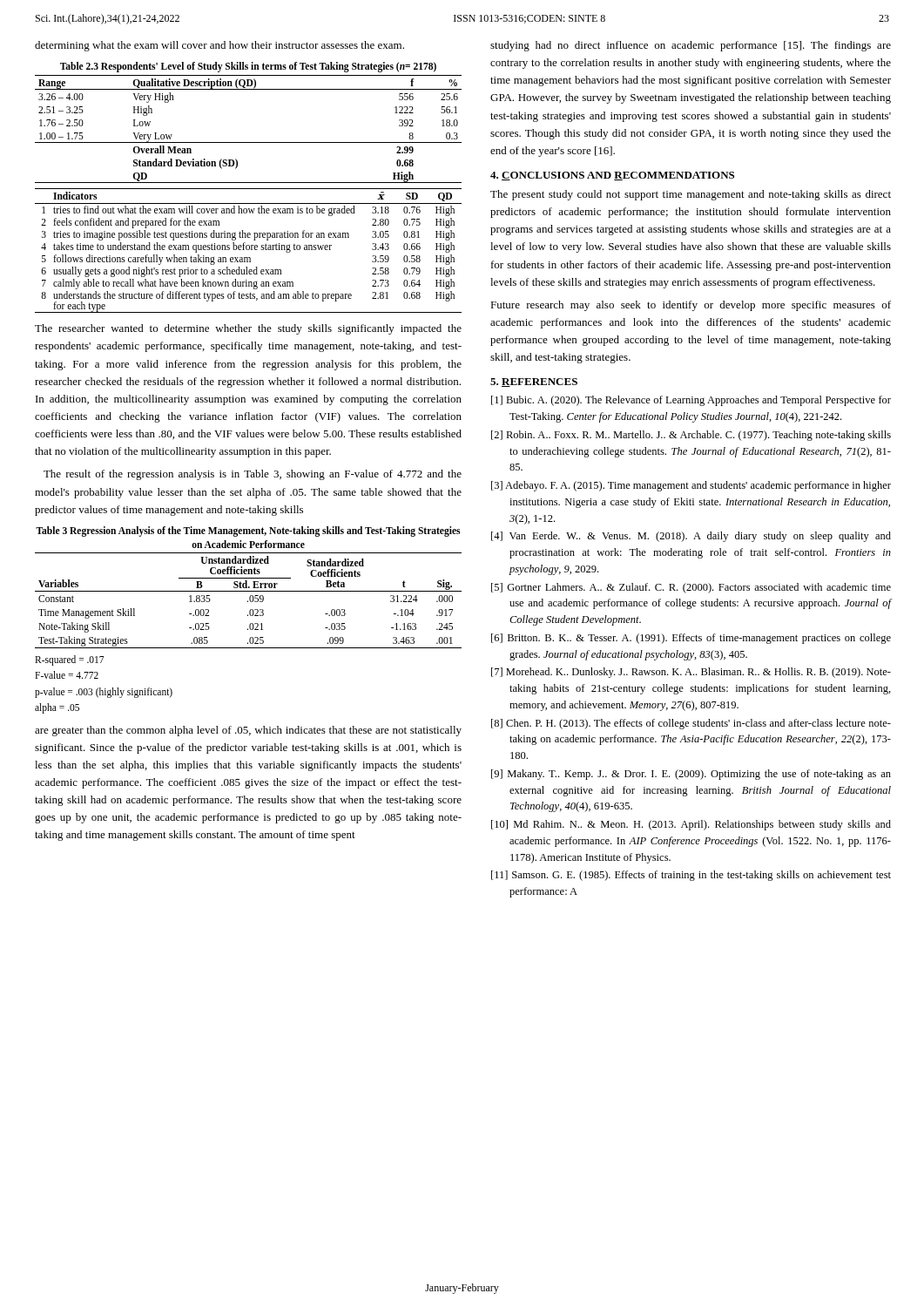924x1307 pixels.
Task: Where is the caption that starts "Table 3 Regression Analysis of"?
Action: (x=248, y=538)
